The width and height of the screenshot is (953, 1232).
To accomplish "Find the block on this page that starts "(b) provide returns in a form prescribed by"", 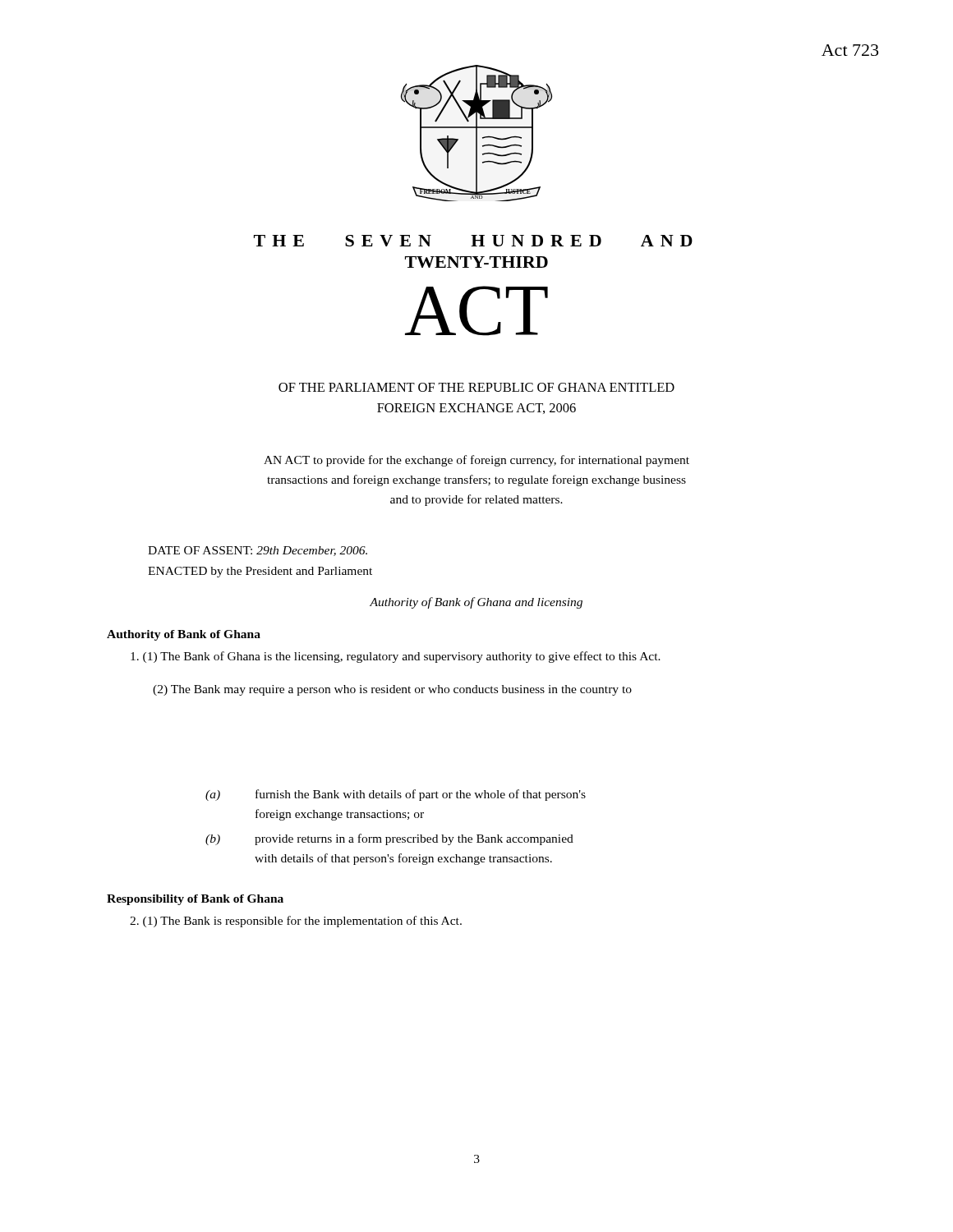I will pos(526,848).
